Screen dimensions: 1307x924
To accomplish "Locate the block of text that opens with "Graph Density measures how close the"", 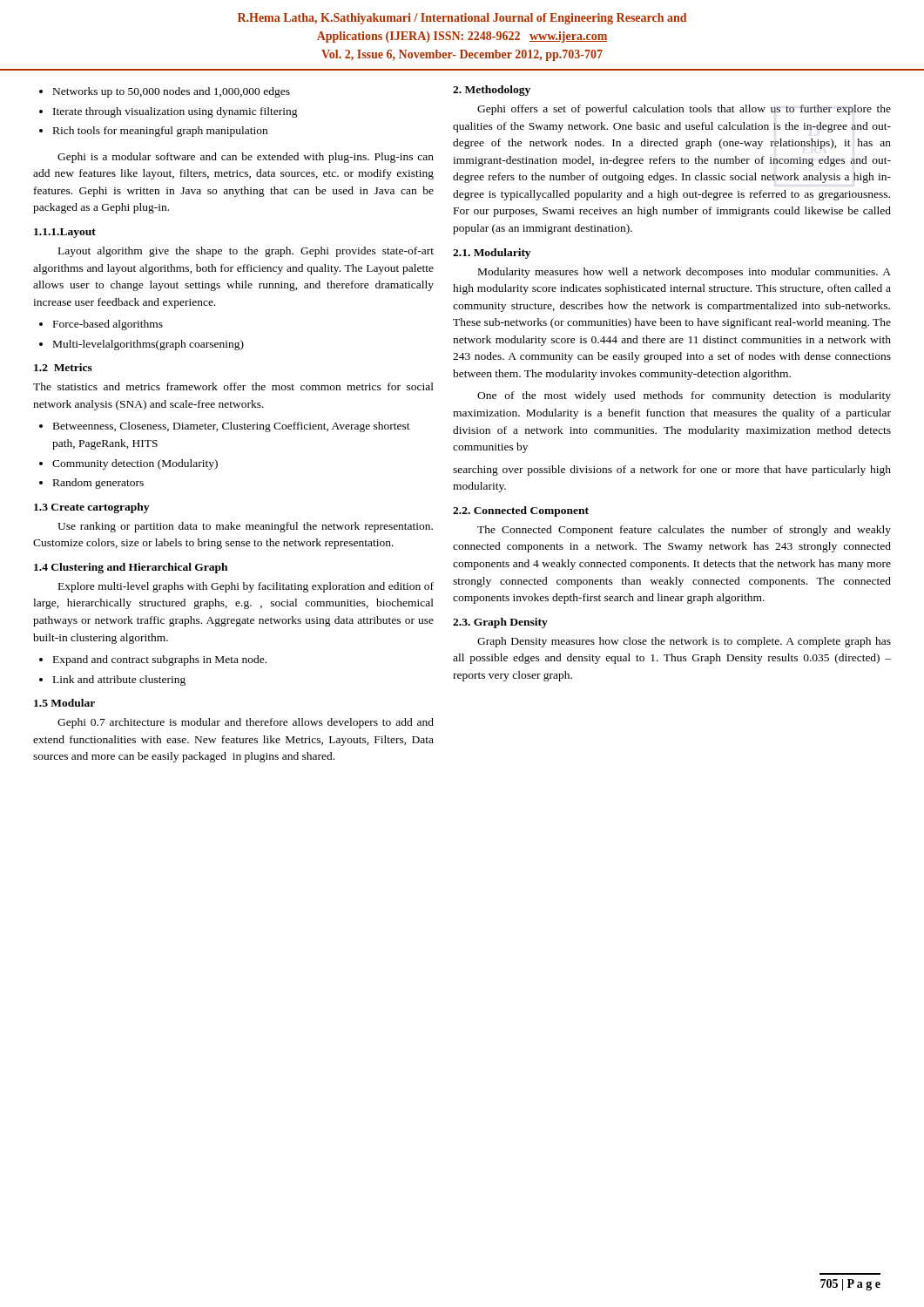I will click(672, 658).
